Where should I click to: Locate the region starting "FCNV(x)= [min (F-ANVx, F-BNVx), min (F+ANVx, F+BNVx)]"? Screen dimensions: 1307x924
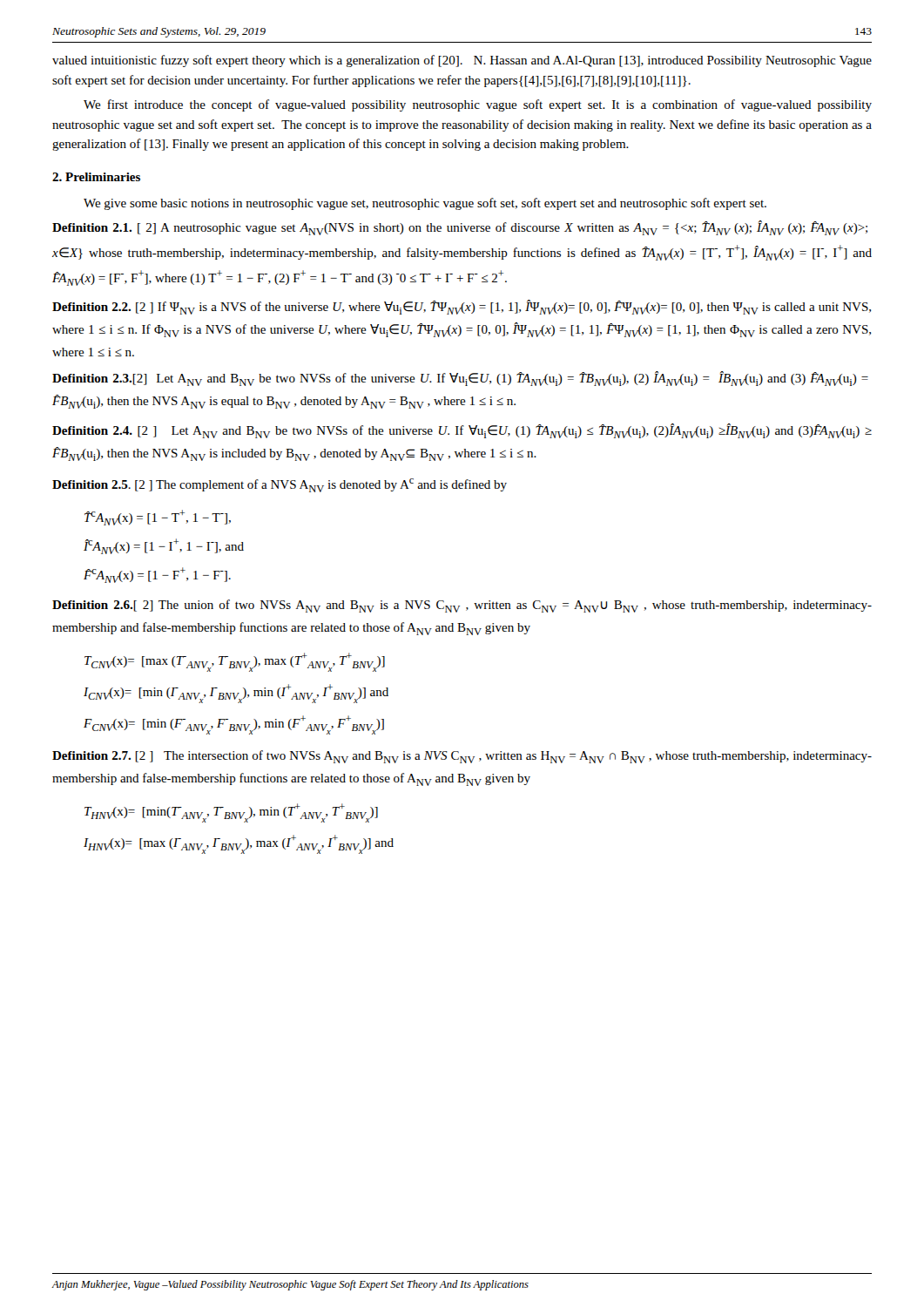234,724
